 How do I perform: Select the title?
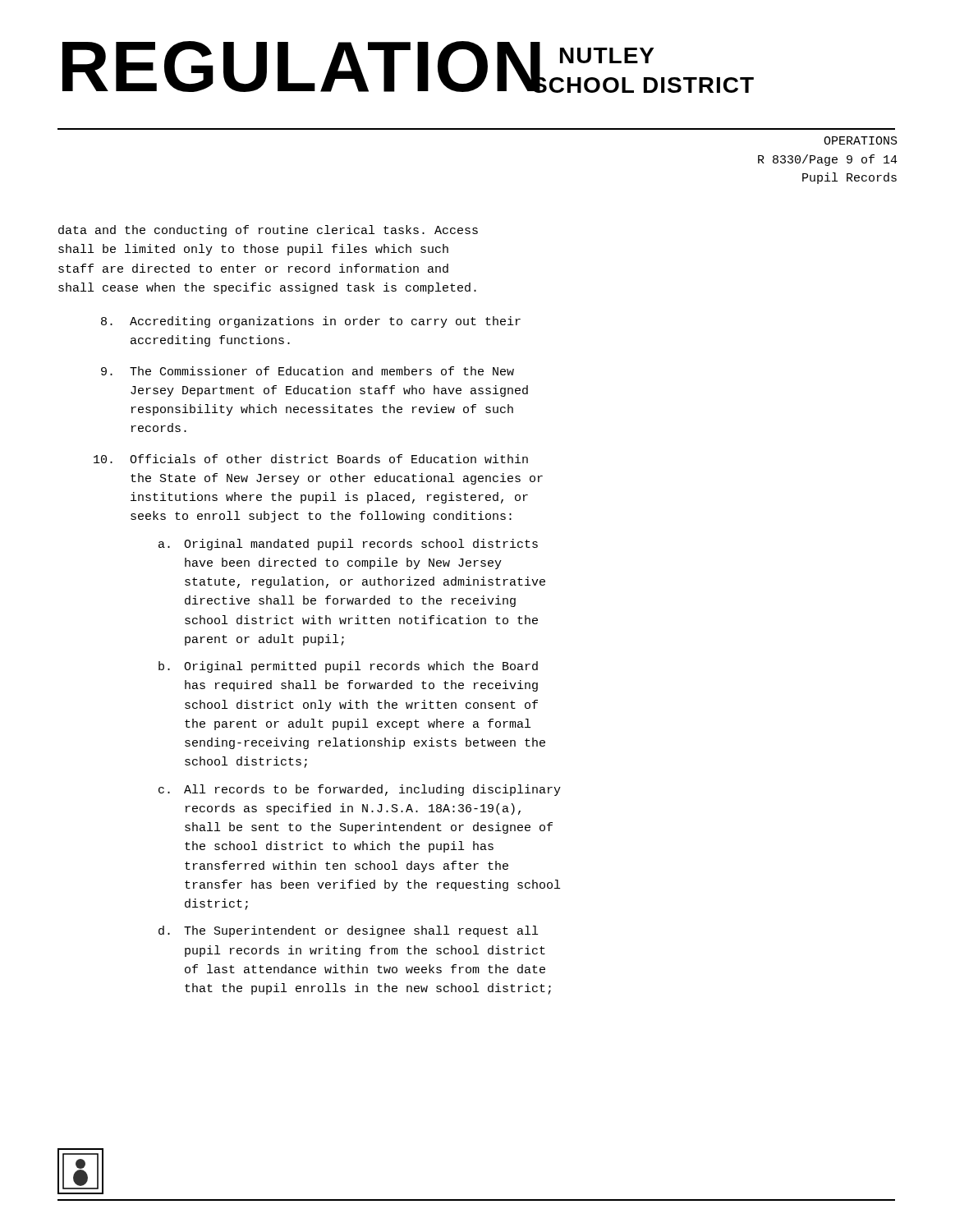tap(302, 66)
